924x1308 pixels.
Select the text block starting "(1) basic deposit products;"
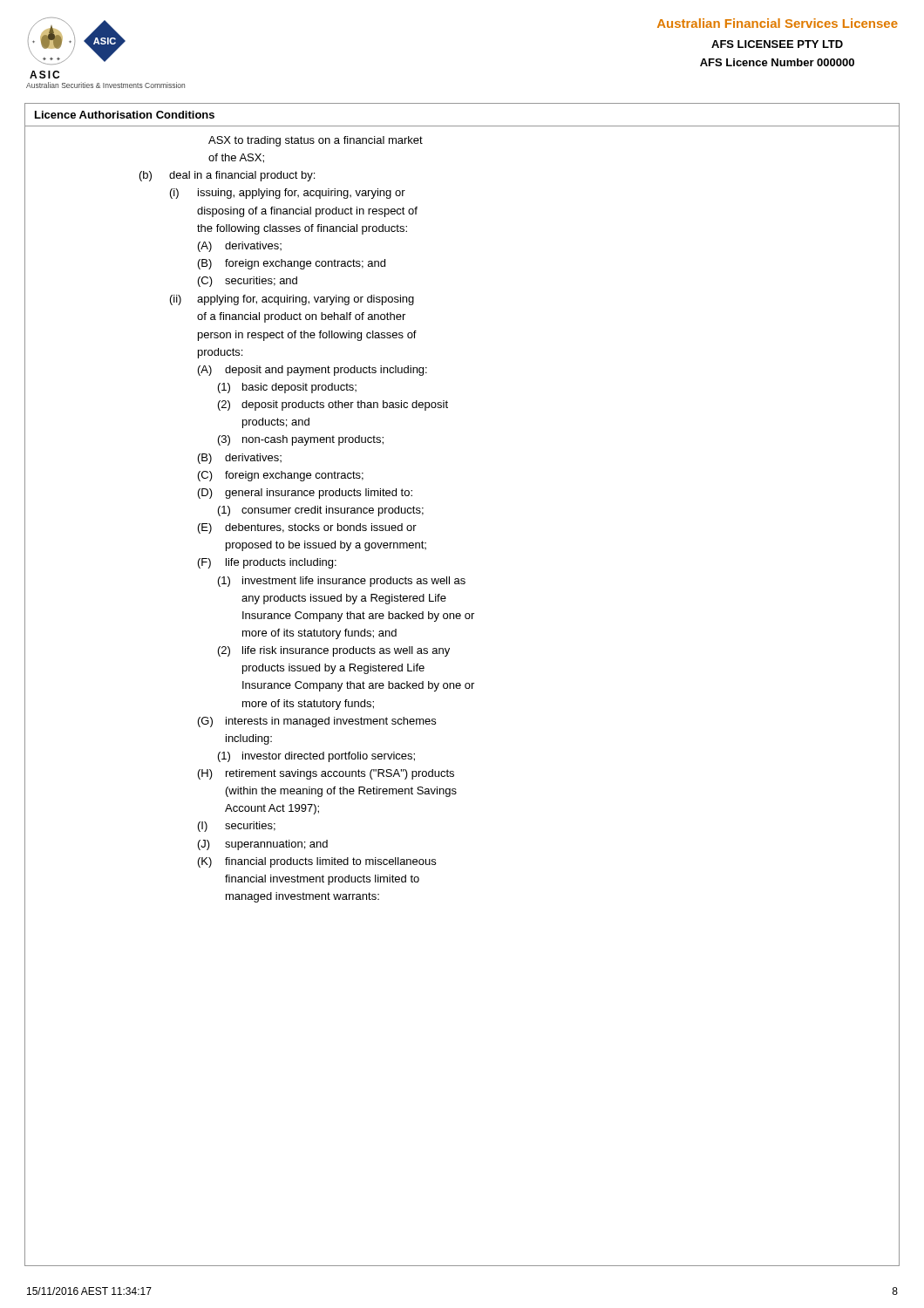tap(287, 387)
